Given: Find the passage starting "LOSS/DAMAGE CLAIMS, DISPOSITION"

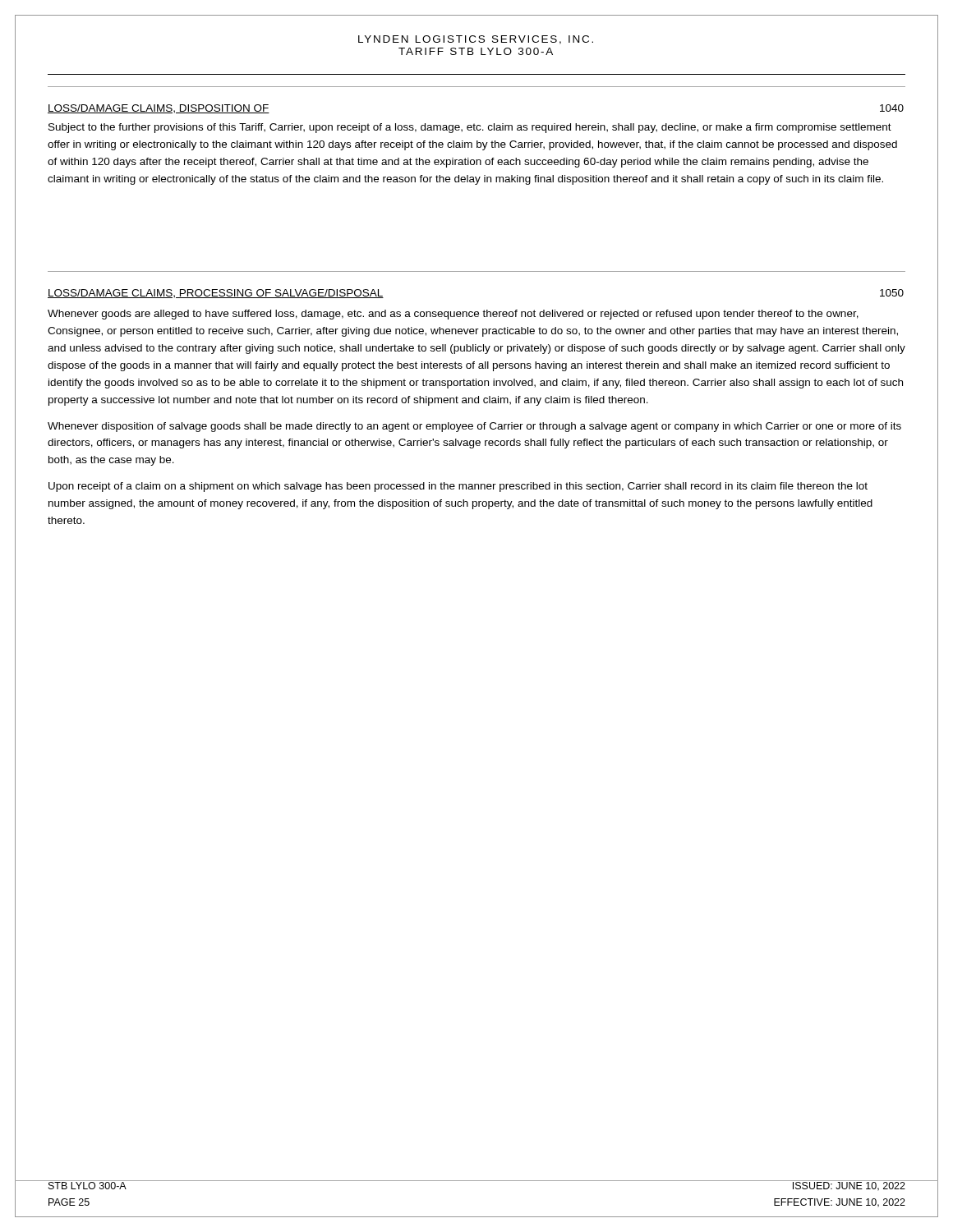Looking at the screenshot, I should click(x=110, y=109).
